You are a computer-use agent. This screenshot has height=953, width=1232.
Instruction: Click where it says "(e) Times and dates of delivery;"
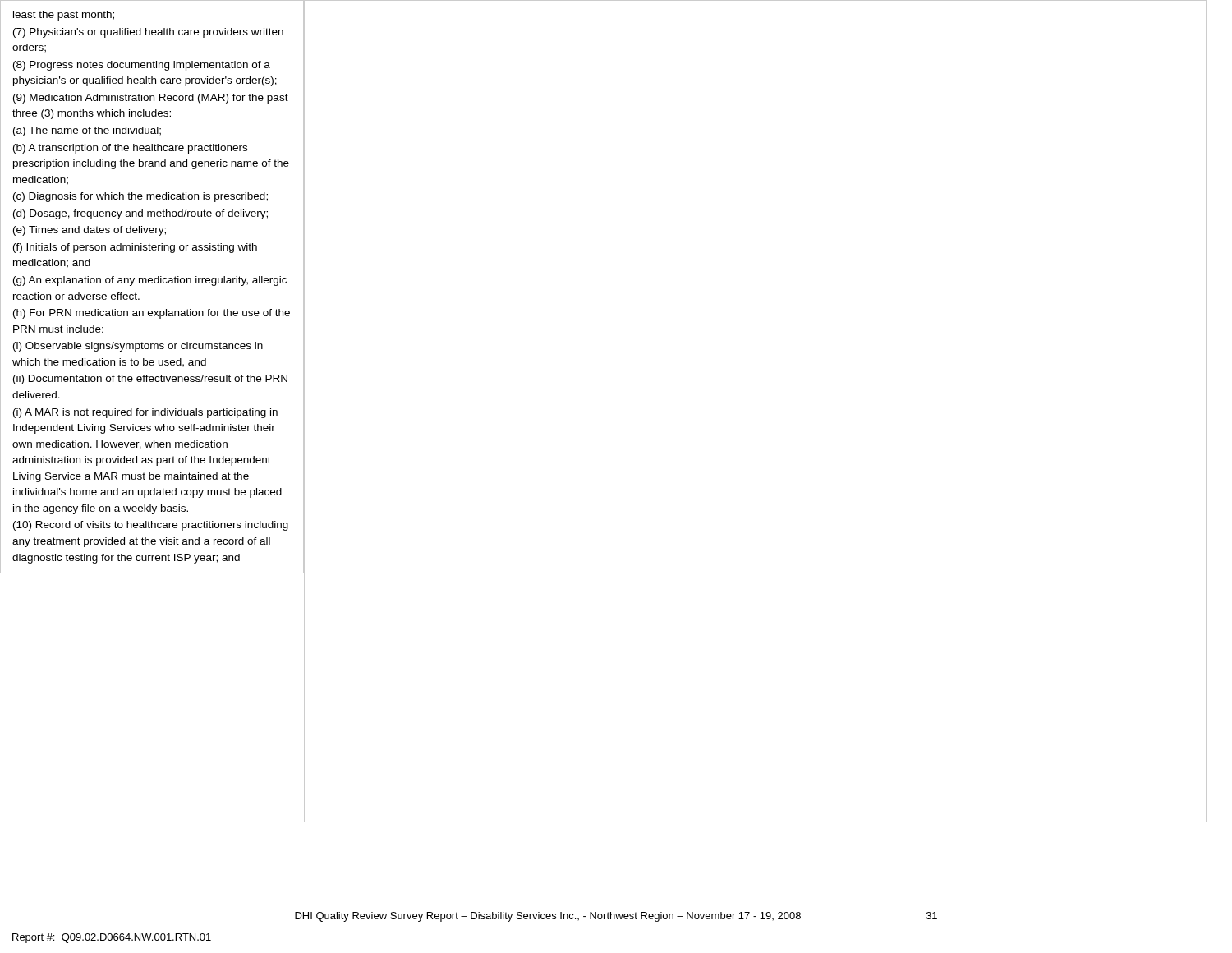(90, 230)
